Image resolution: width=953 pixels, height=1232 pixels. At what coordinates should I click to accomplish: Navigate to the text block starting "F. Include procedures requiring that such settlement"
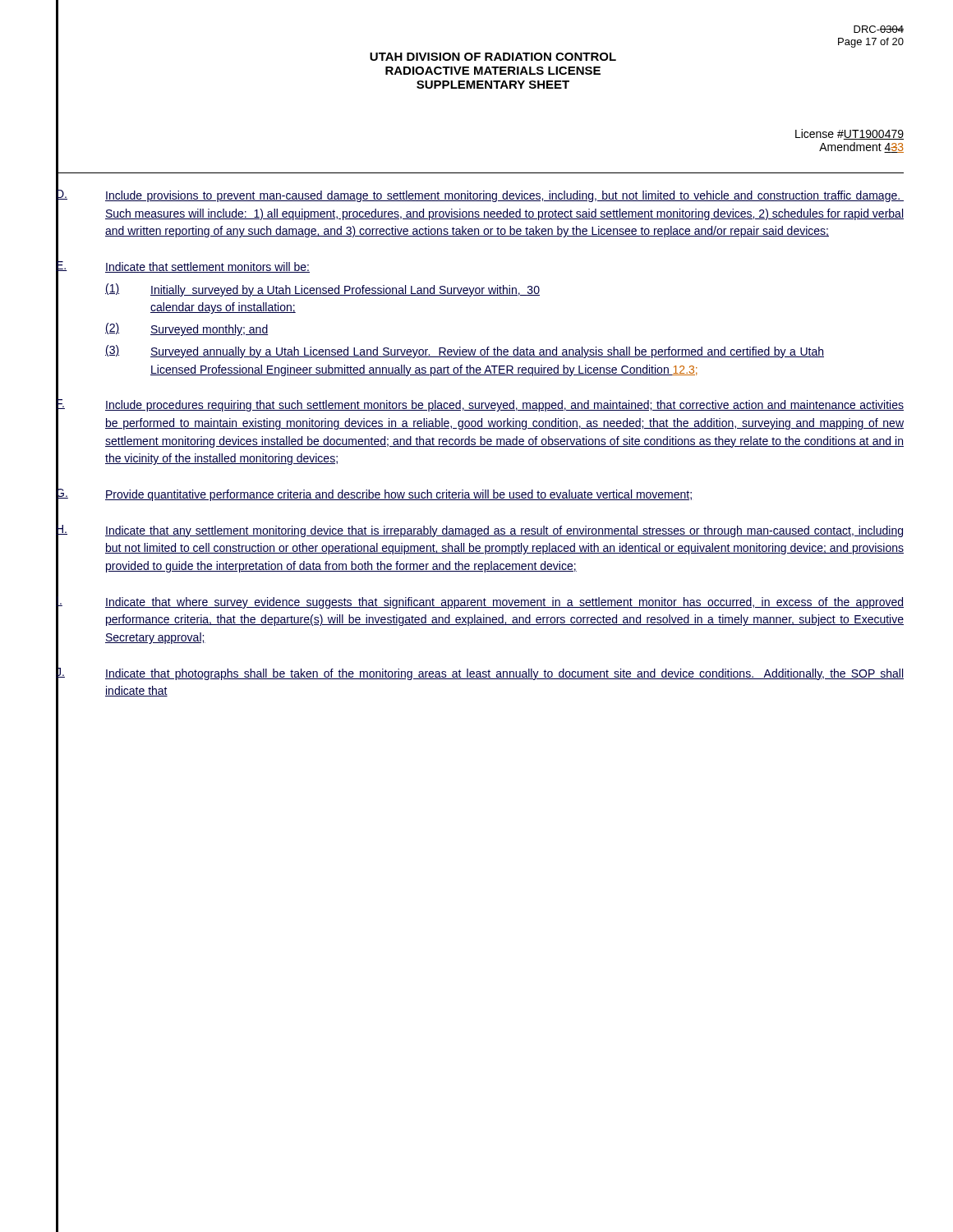[x=480, y=432]
